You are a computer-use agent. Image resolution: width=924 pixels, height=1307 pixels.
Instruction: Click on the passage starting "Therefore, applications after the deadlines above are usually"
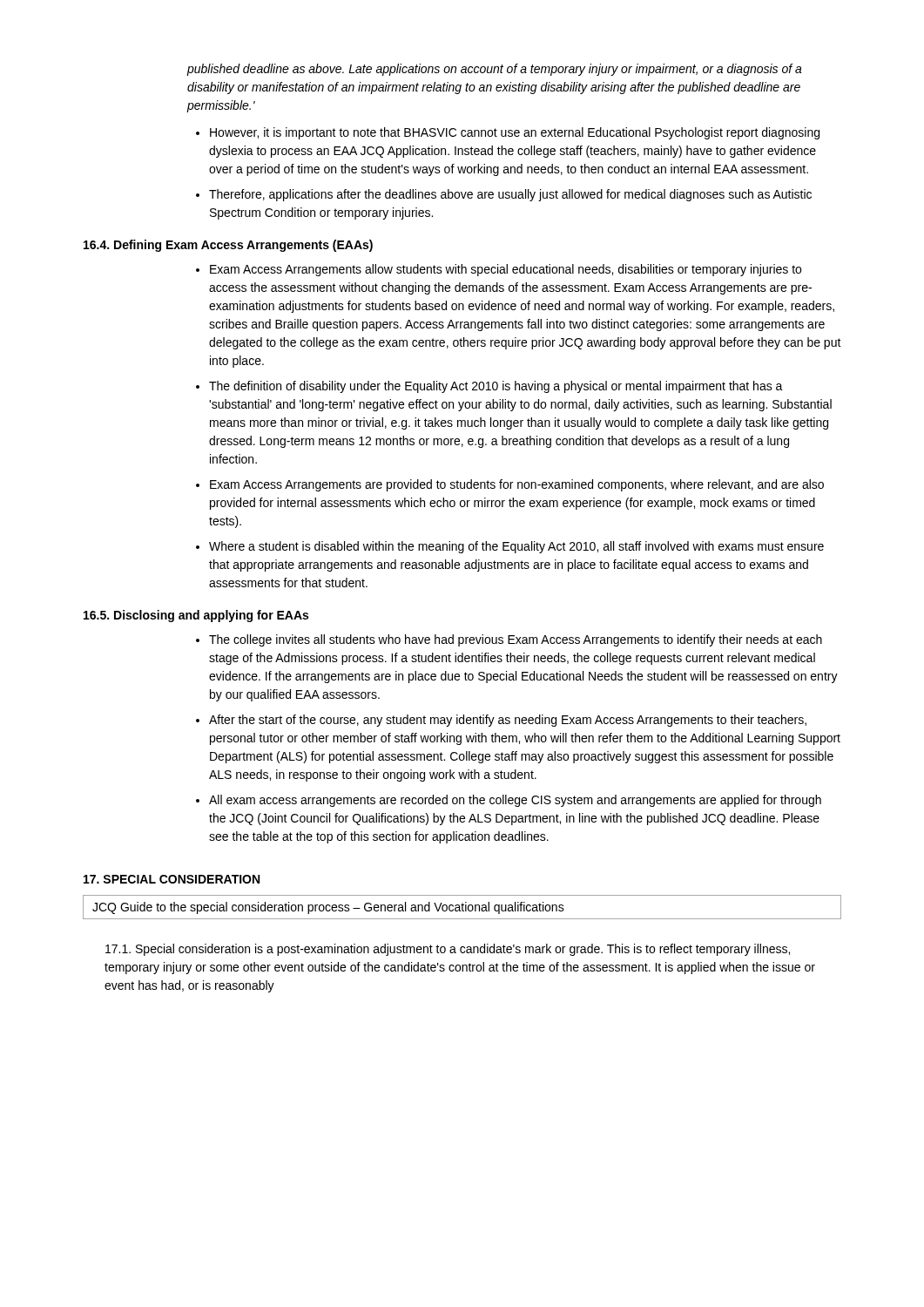click(462, 204)
